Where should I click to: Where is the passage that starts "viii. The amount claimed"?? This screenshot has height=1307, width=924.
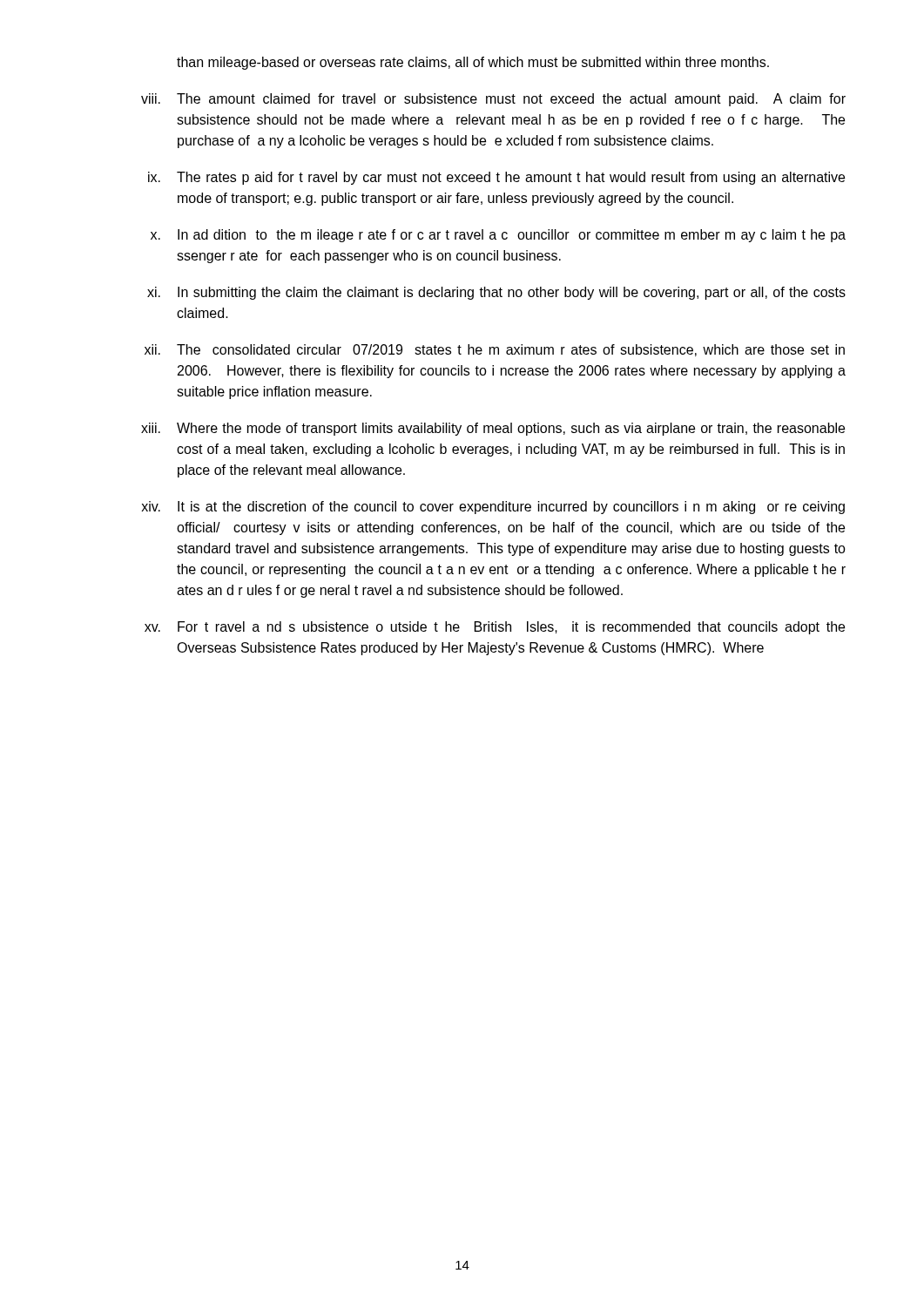(475, 120)
